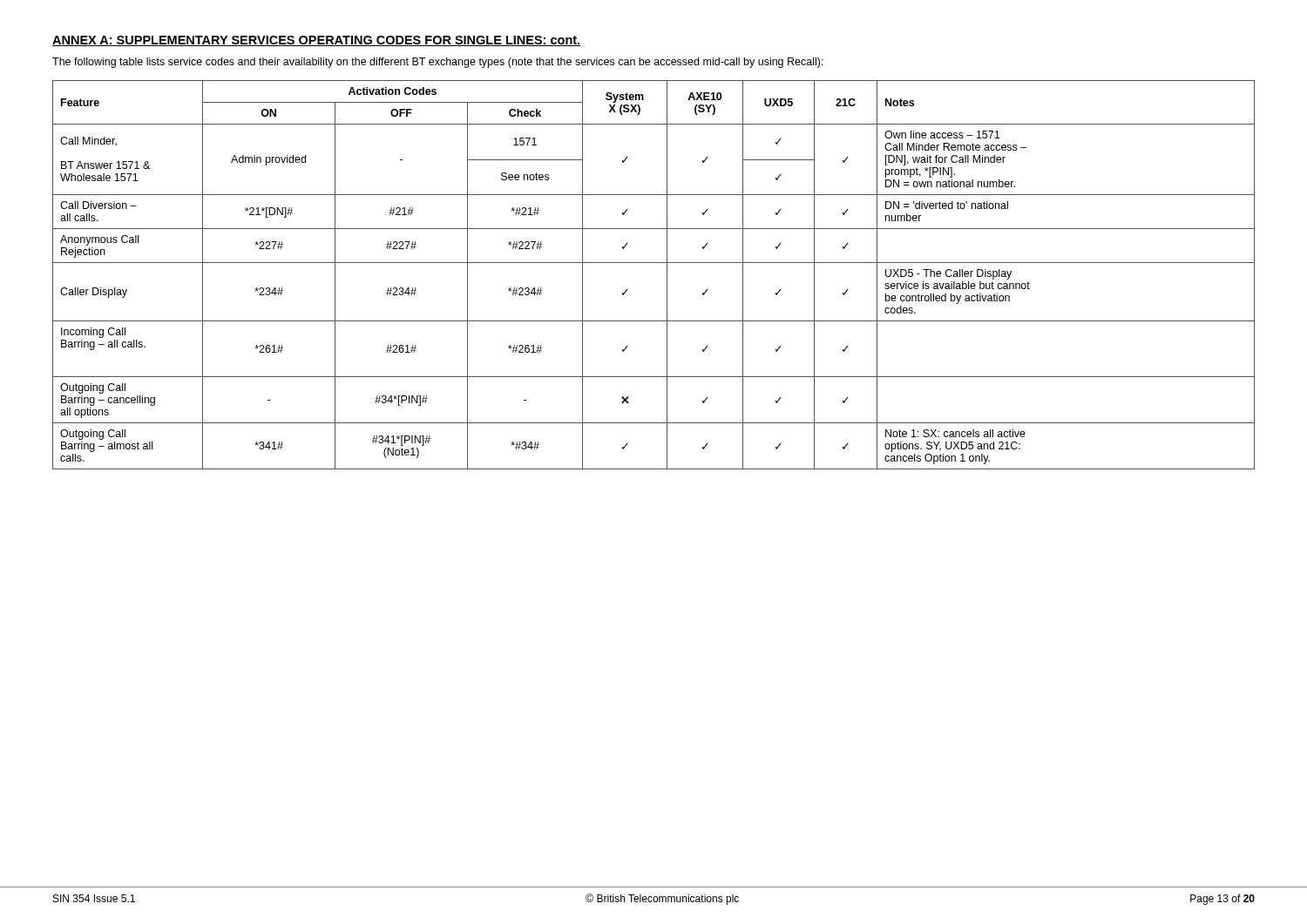Navigate to the text block starting "ANNEX A: SUPPLEMENTARY SERVICES"
The width and height of the screenshot is (1307, 924).
point(316,40)
